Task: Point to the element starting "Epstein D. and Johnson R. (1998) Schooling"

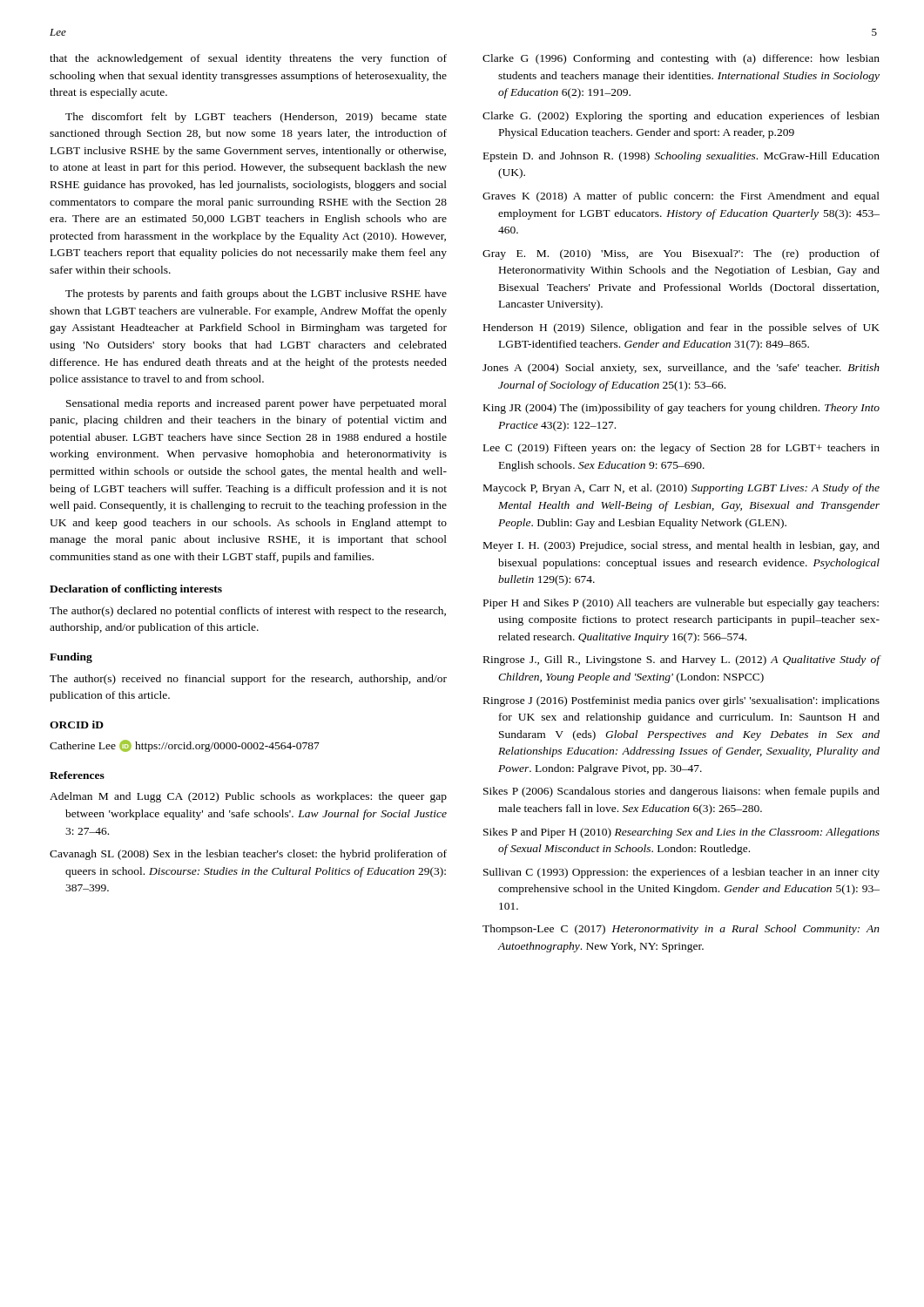Action: [681, 164]
